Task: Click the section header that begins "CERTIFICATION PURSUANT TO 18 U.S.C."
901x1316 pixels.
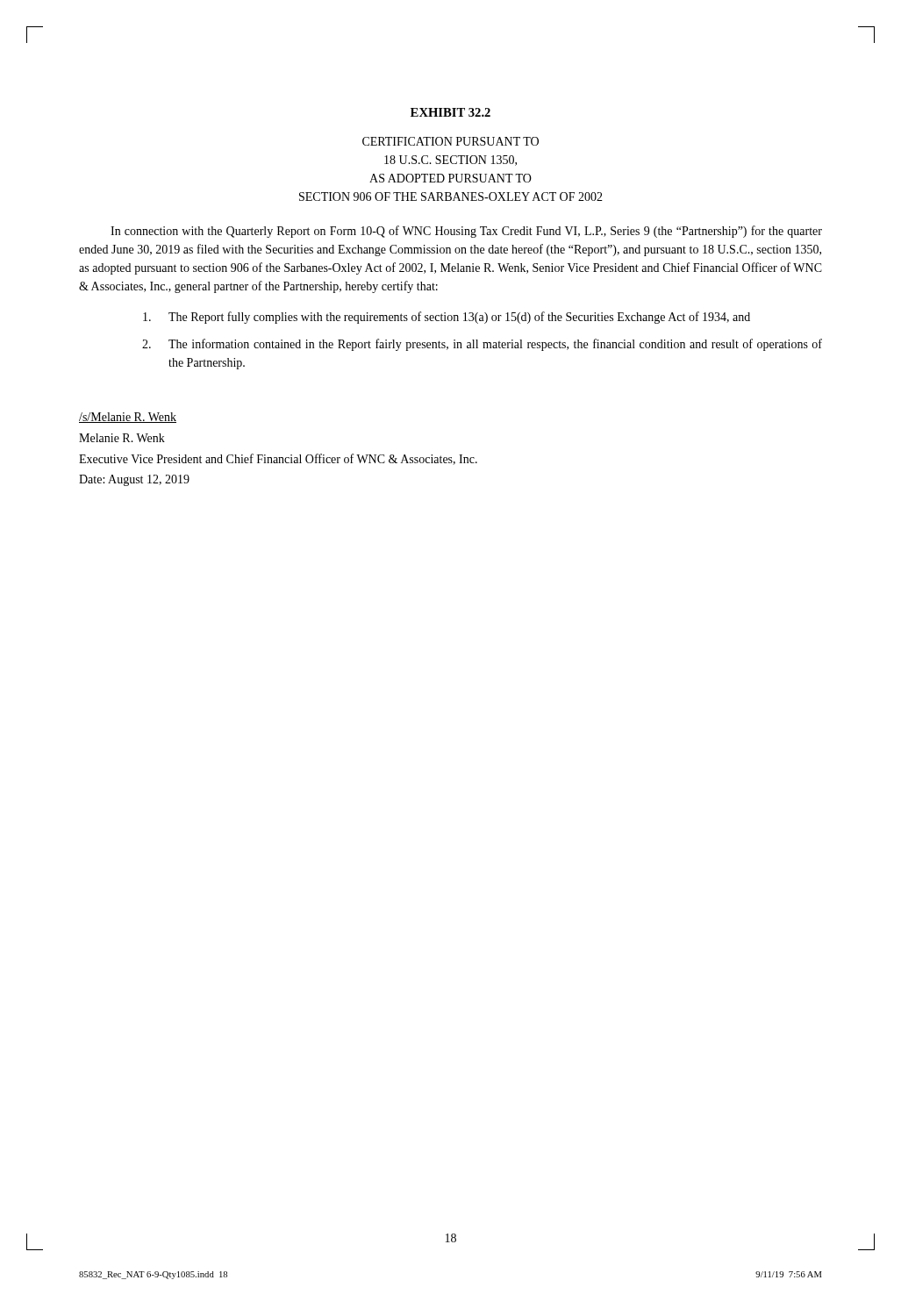Action: [x=450, y=169]
